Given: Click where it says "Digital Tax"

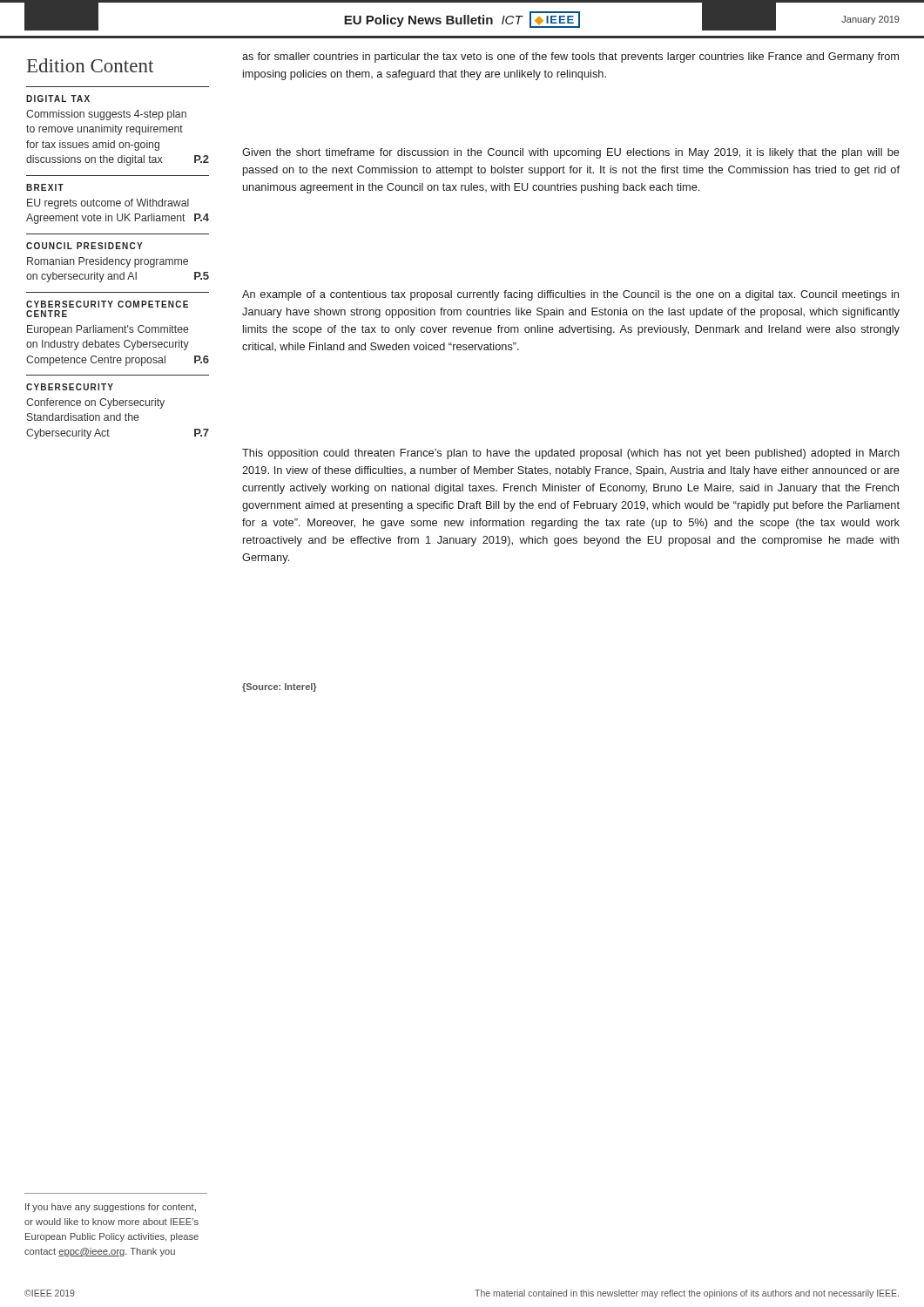Looking at the screenshot, I should tap(58, 99).
